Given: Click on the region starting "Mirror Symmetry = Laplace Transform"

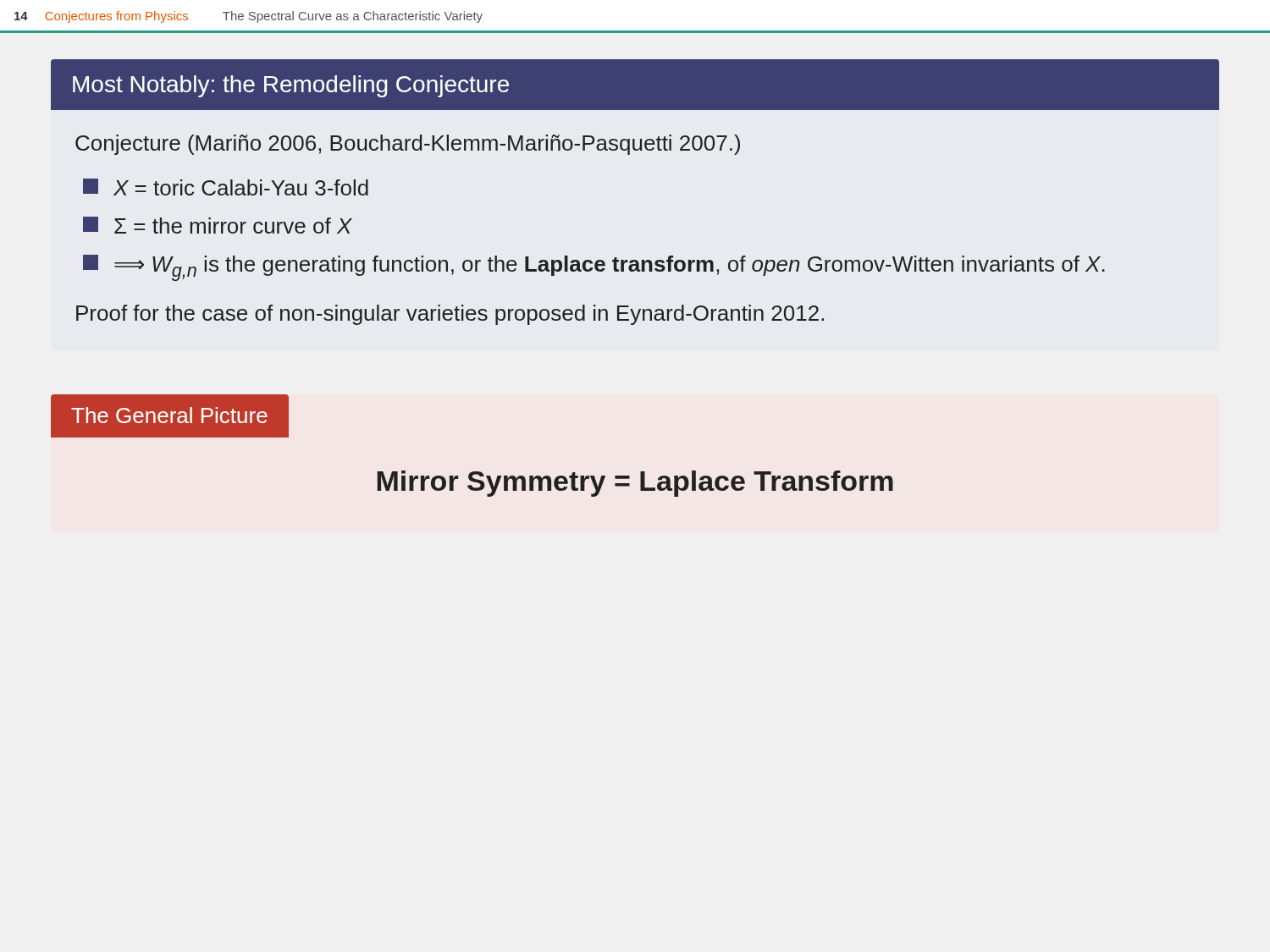Looking at the screenshot, I should pos(635,480).
